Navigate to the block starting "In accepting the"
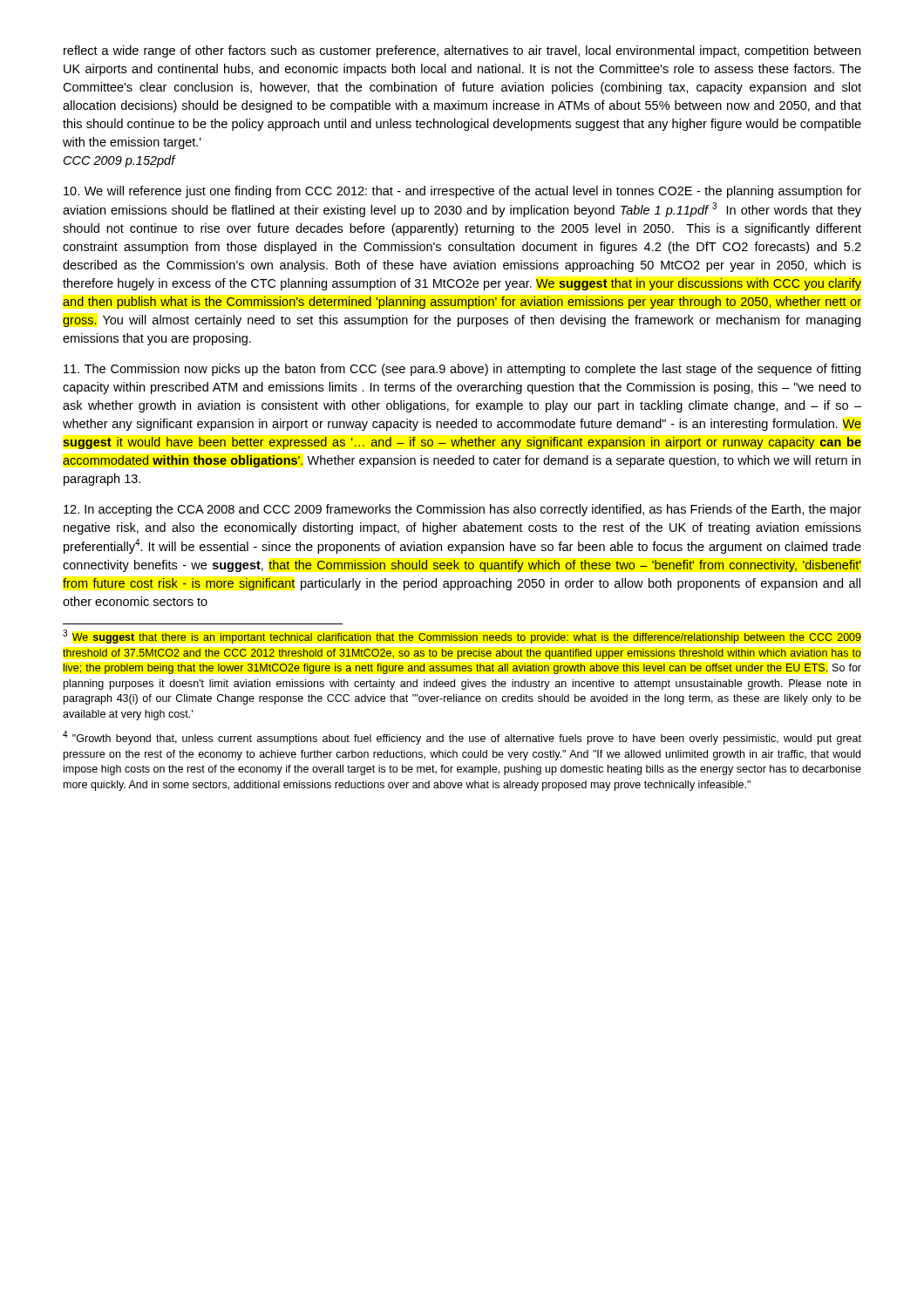 pos(462,556)
